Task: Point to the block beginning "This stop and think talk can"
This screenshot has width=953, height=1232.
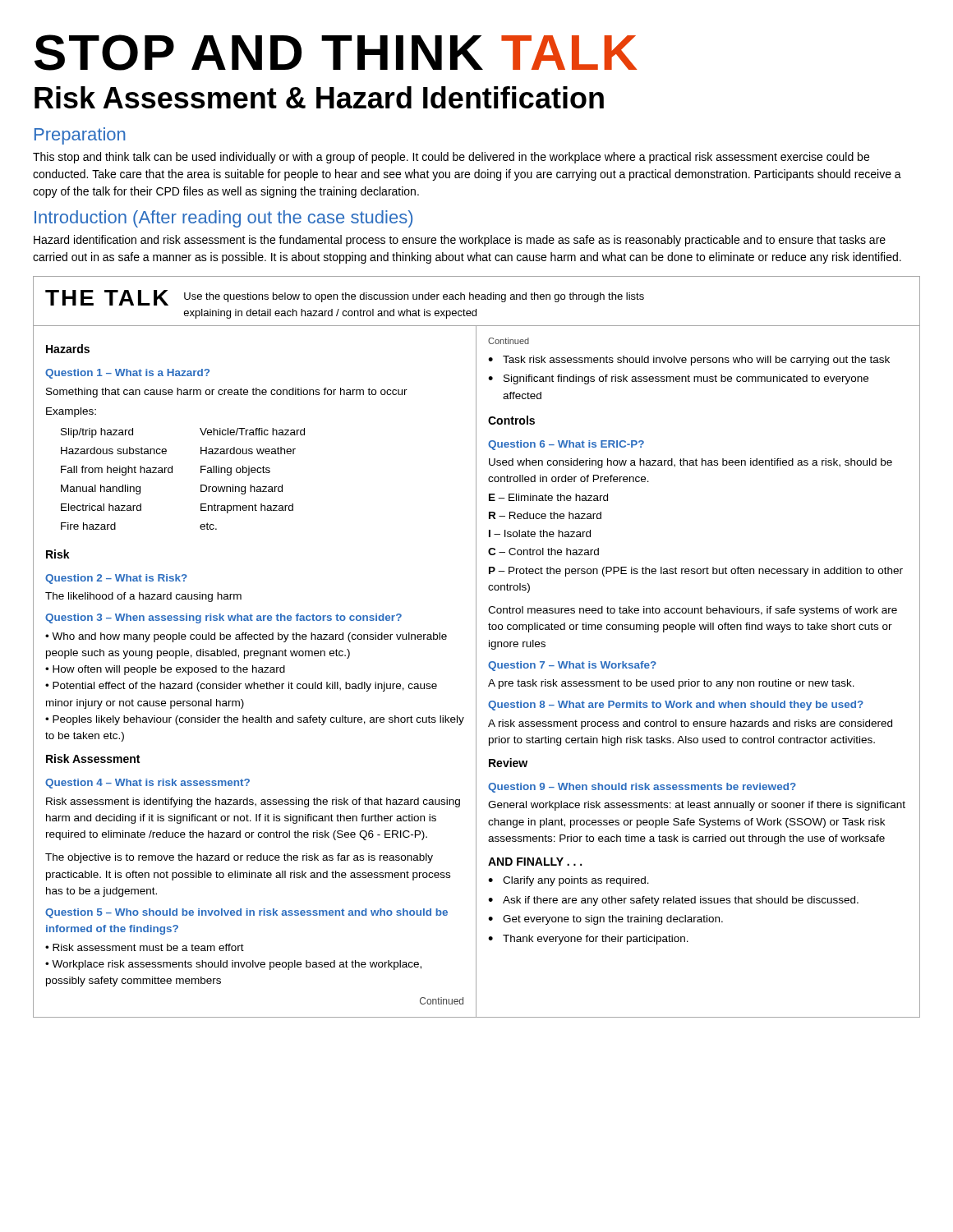Action: point(476,175)
